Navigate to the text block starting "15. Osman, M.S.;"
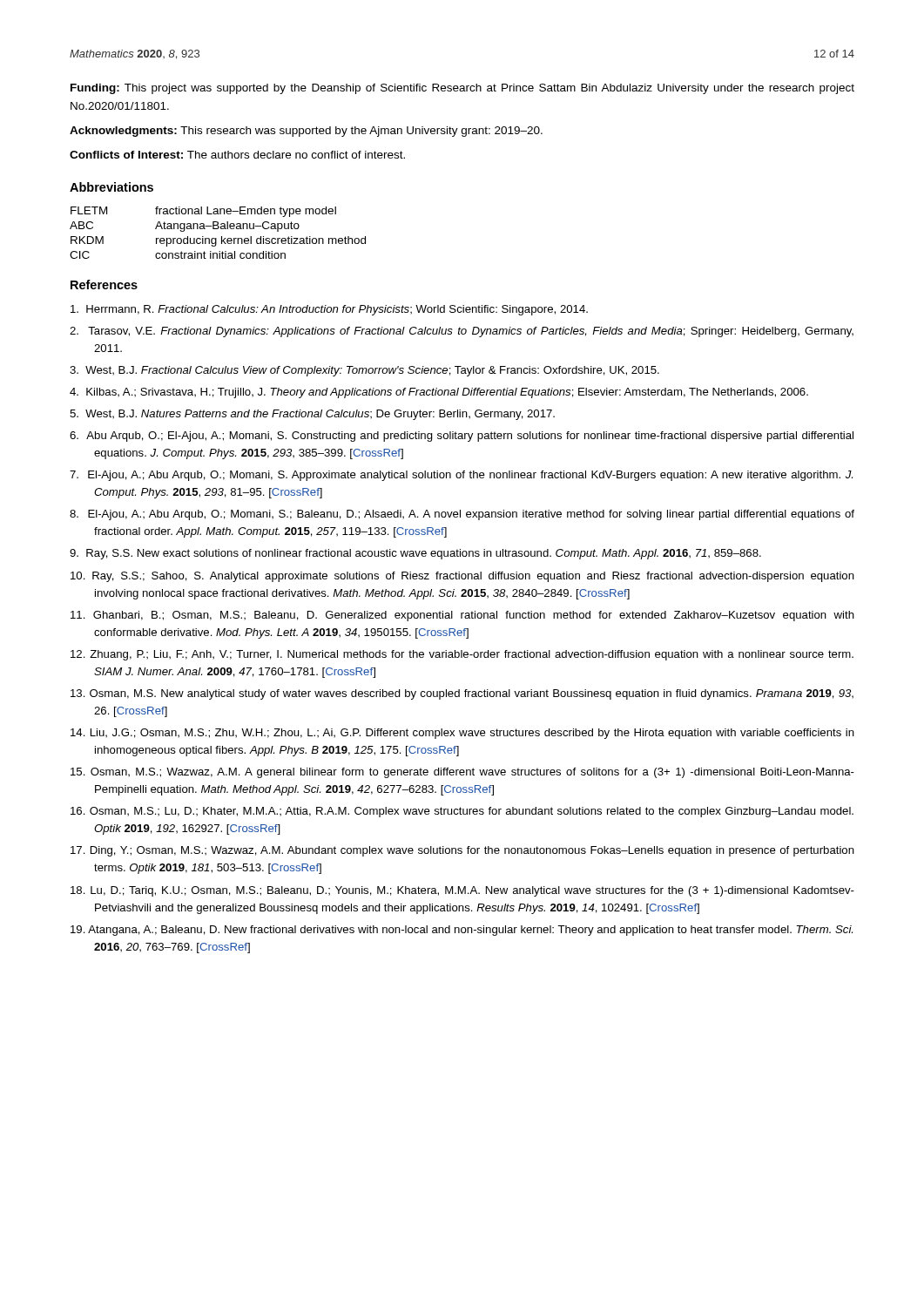924x1307 pixels. (x=462, y=780)
